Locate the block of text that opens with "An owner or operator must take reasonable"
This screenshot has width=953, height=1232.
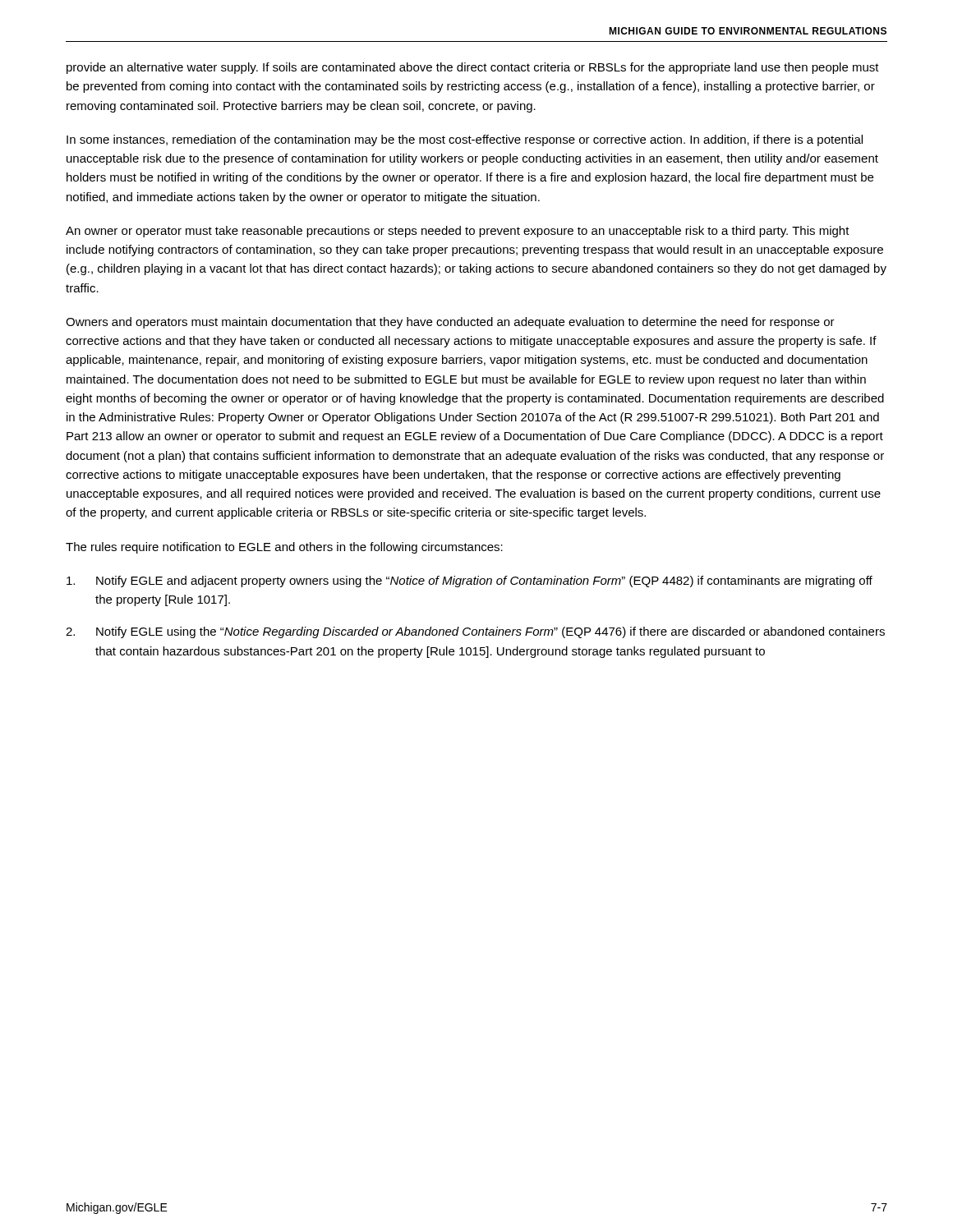point(476,259)
